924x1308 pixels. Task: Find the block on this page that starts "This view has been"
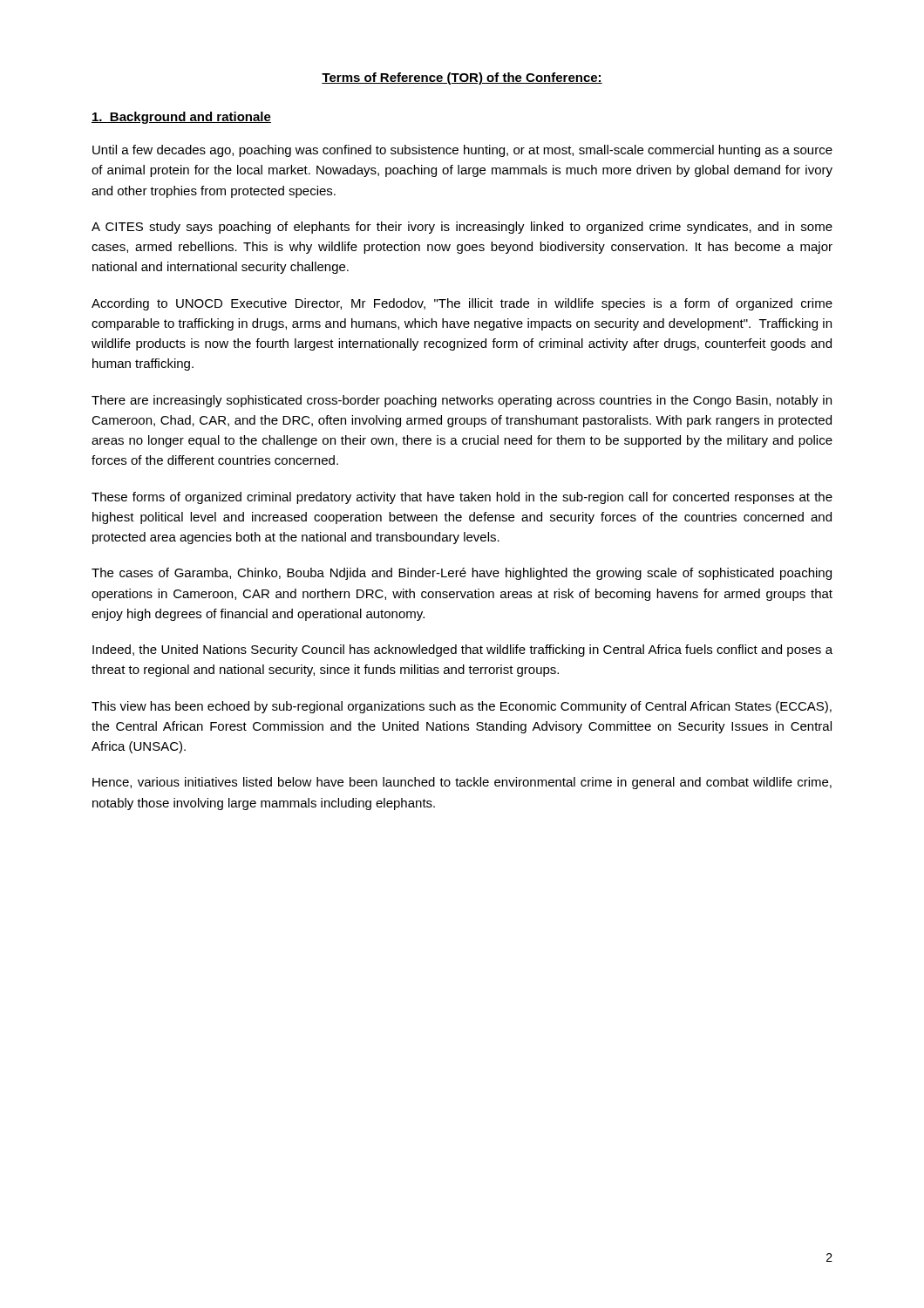[462, 726]
